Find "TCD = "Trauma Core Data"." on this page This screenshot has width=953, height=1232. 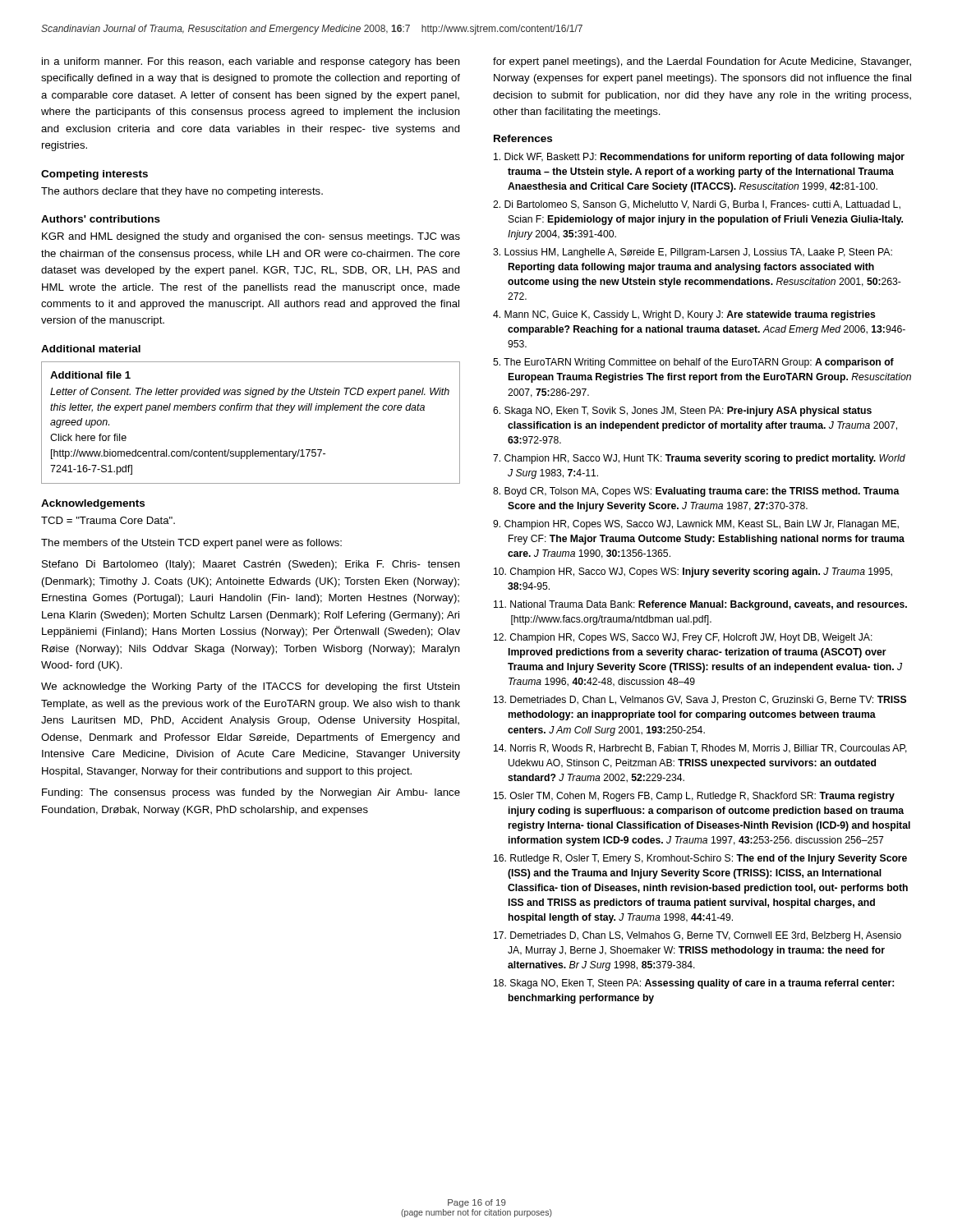[x=108, y=521]
